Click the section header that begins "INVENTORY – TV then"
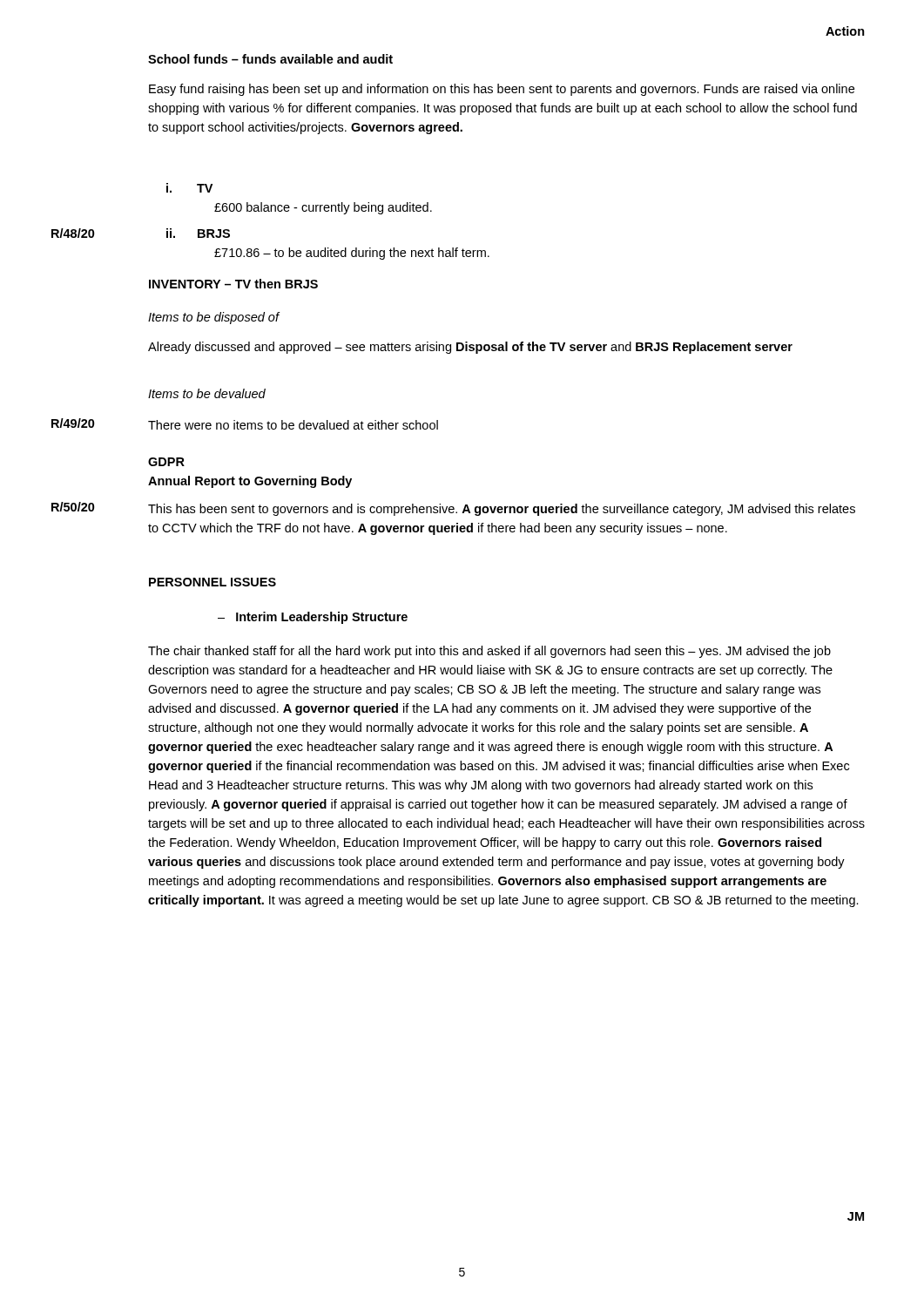Viewport: 924px width, 1307px height. coord(233,284)
